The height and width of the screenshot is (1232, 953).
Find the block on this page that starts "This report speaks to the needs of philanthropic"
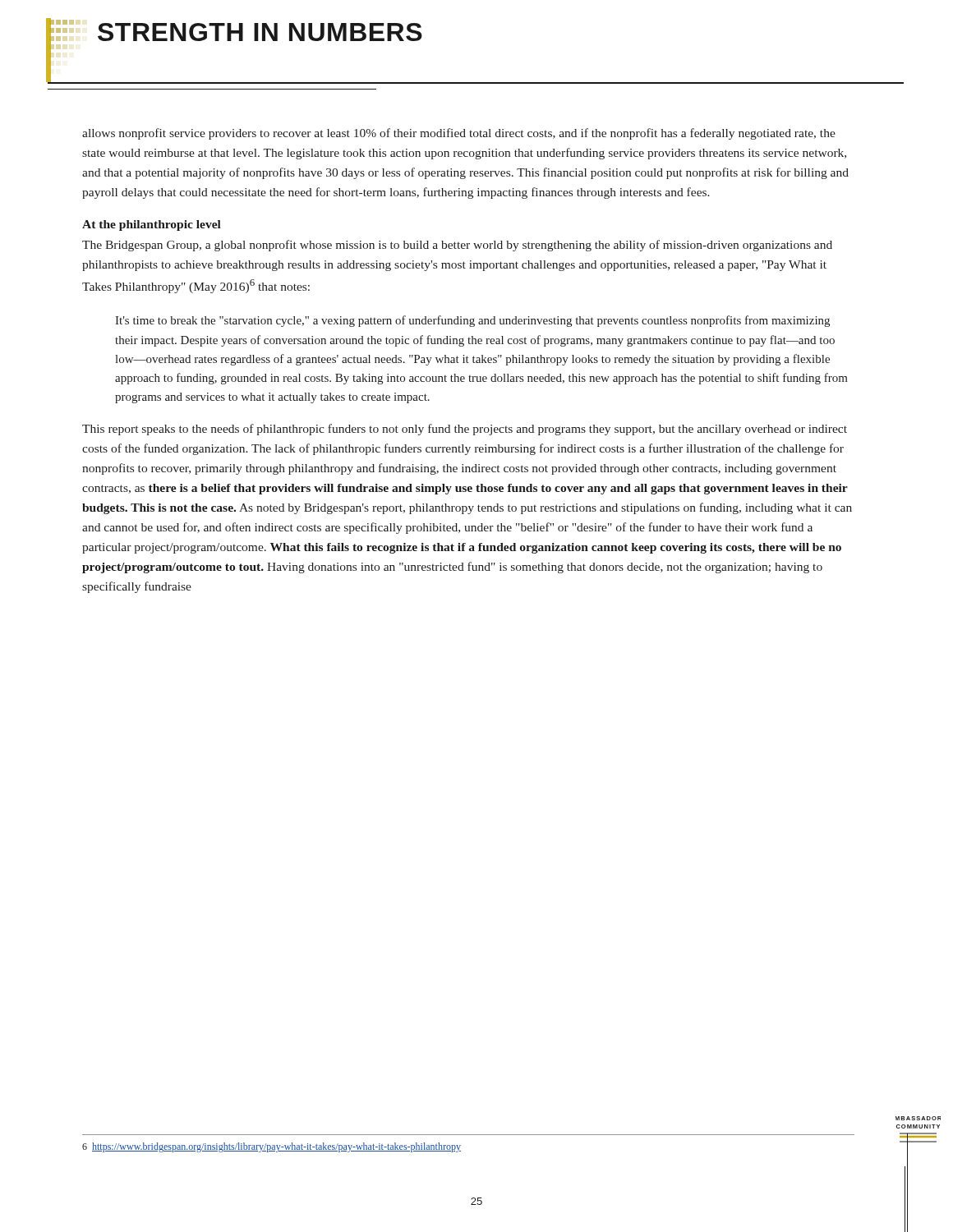click(x=468, y=507)
